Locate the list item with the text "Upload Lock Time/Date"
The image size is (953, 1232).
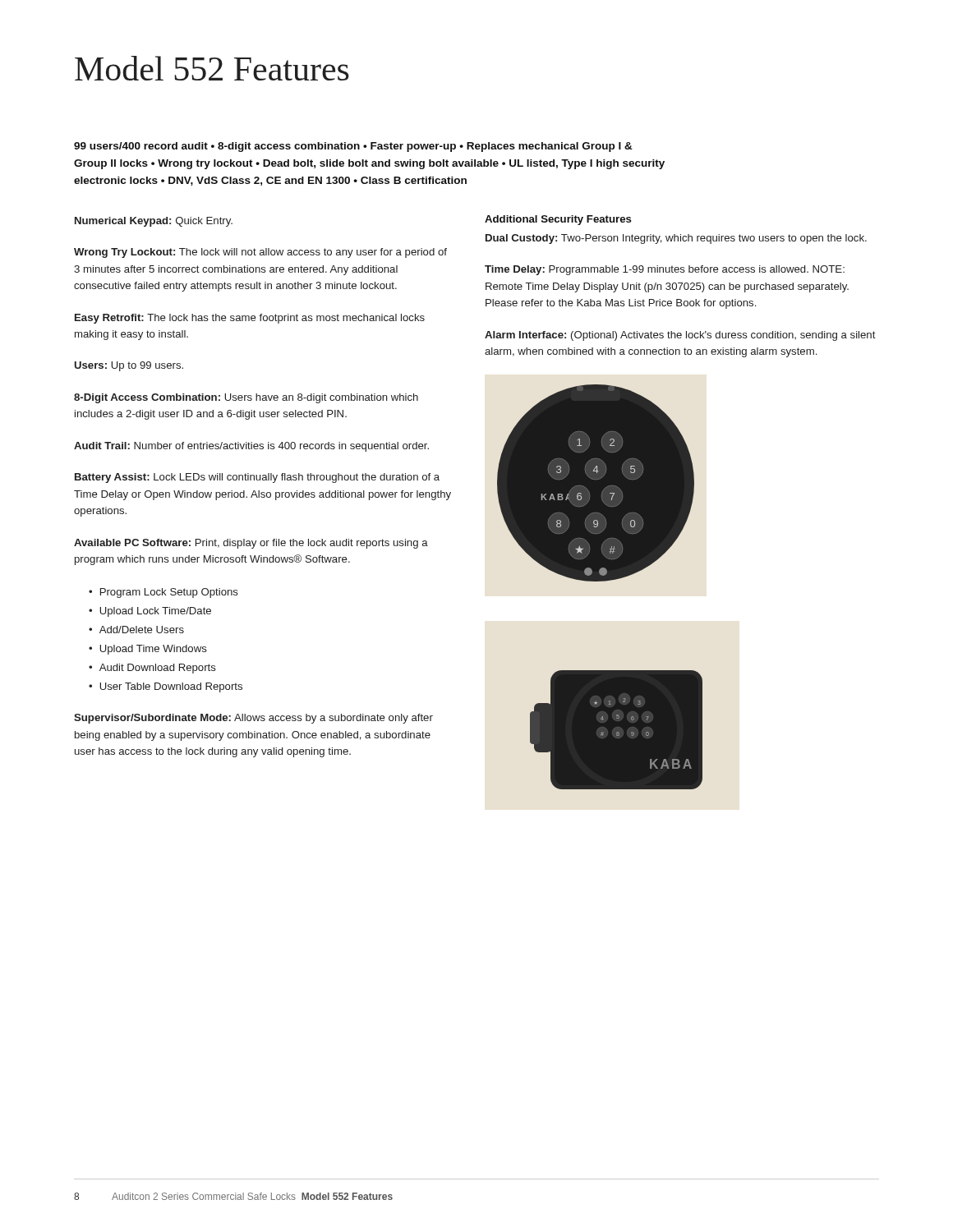(x=155, y=610)
